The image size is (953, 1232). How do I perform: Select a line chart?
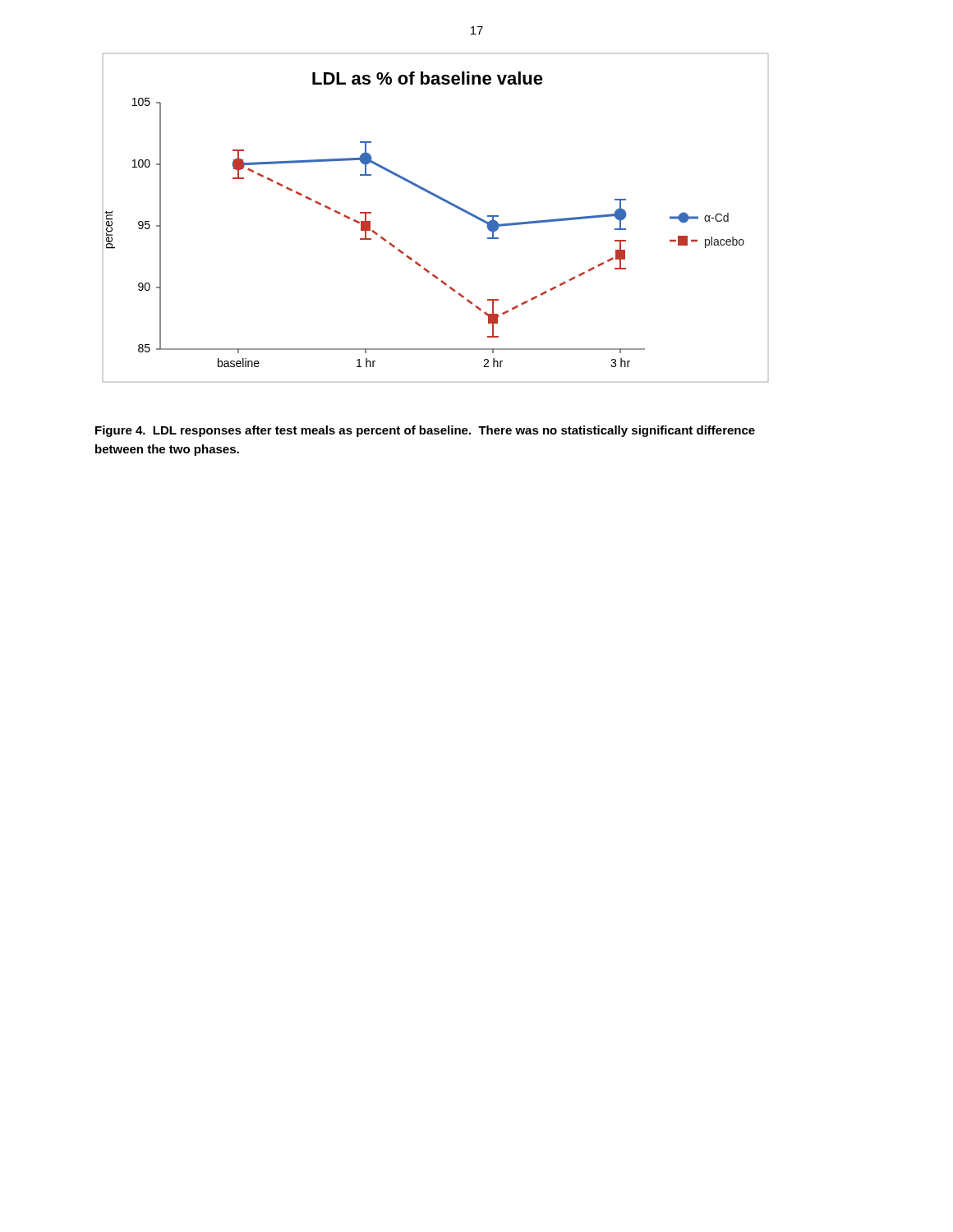tap(435, 228)
